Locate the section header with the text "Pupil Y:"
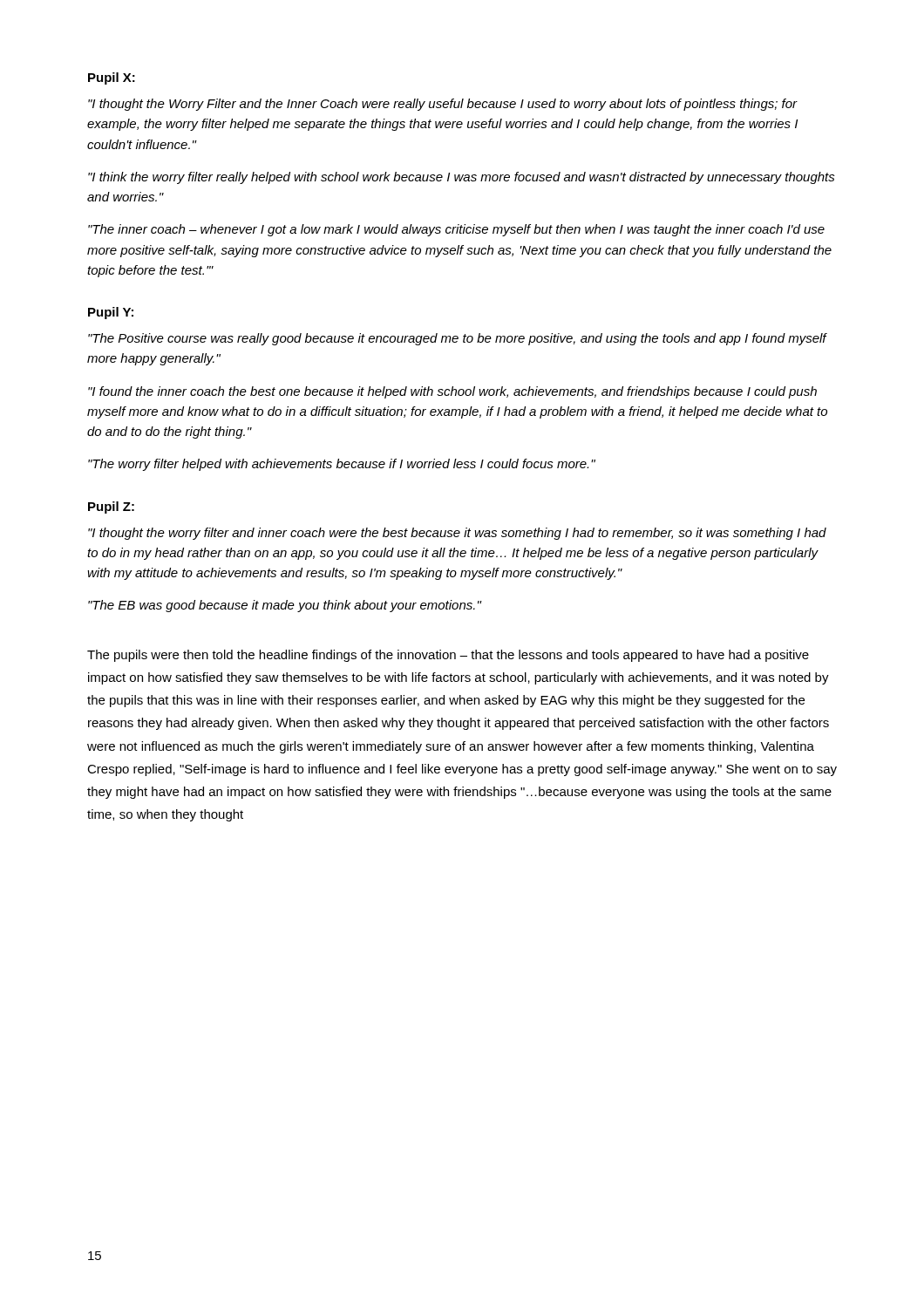This screenshot has width=924, height=1308. 111,312
